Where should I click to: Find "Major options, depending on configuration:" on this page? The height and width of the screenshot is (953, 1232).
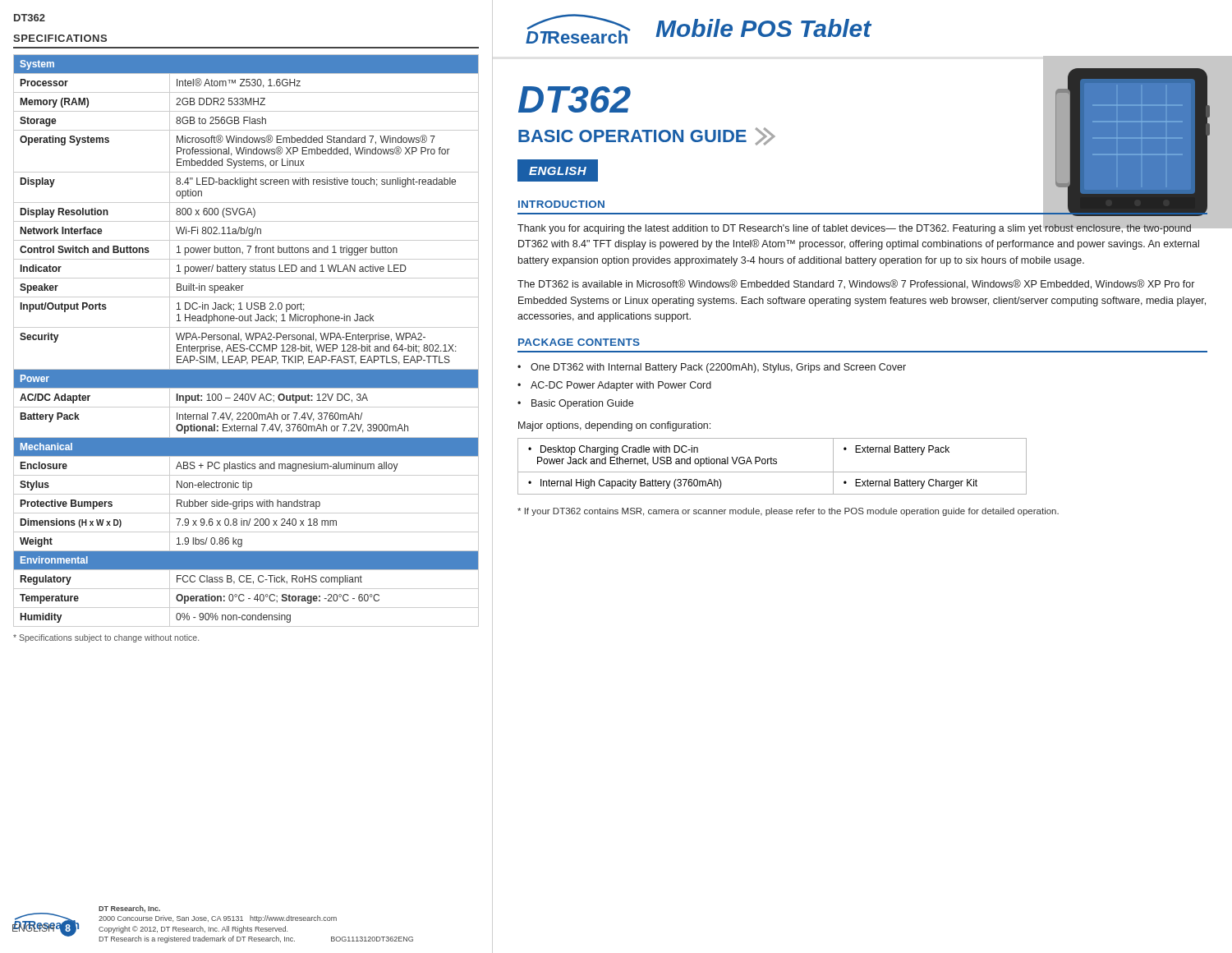(x=614, y=426)
